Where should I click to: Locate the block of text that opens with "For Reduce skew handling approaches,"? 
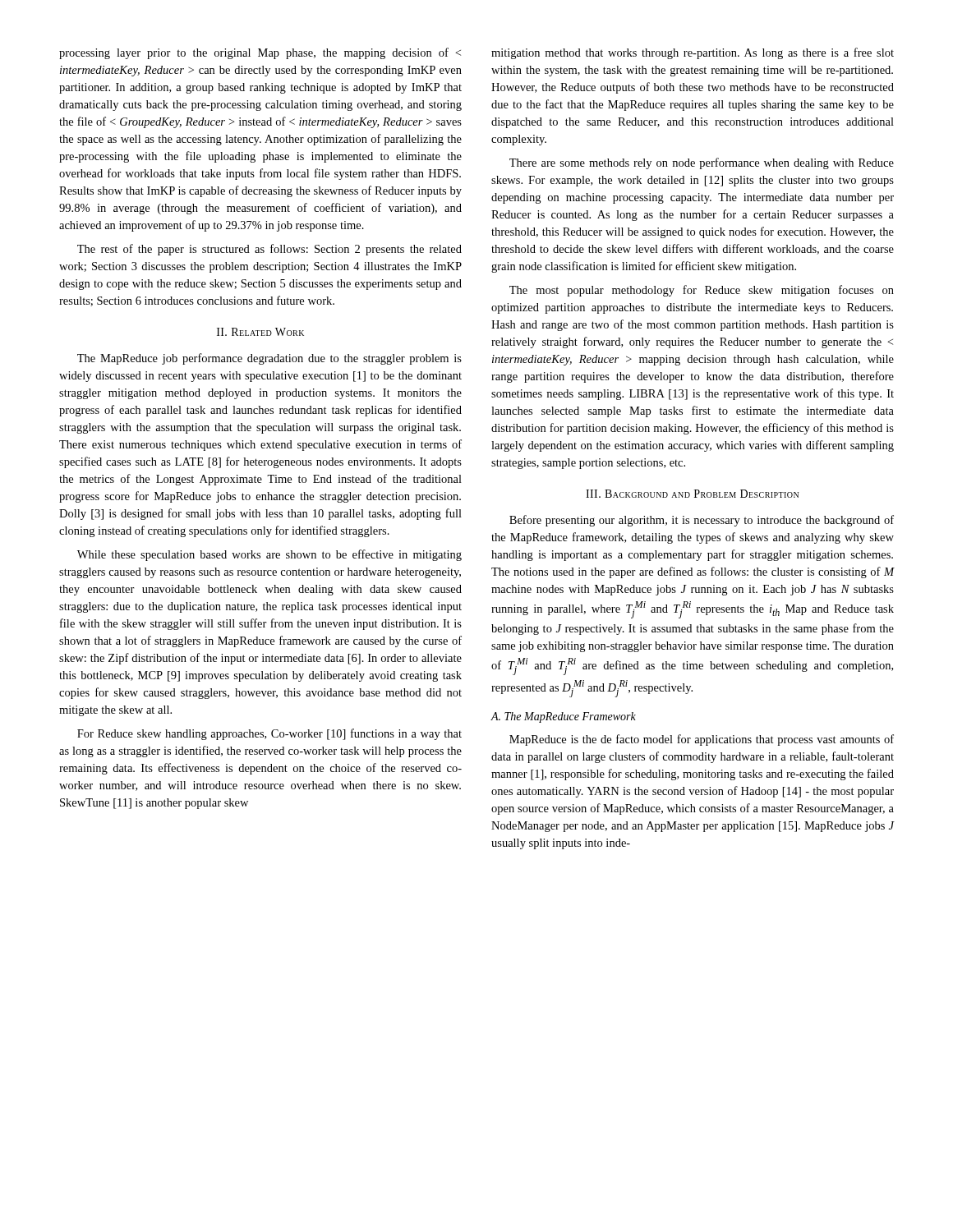coord(260,768)
